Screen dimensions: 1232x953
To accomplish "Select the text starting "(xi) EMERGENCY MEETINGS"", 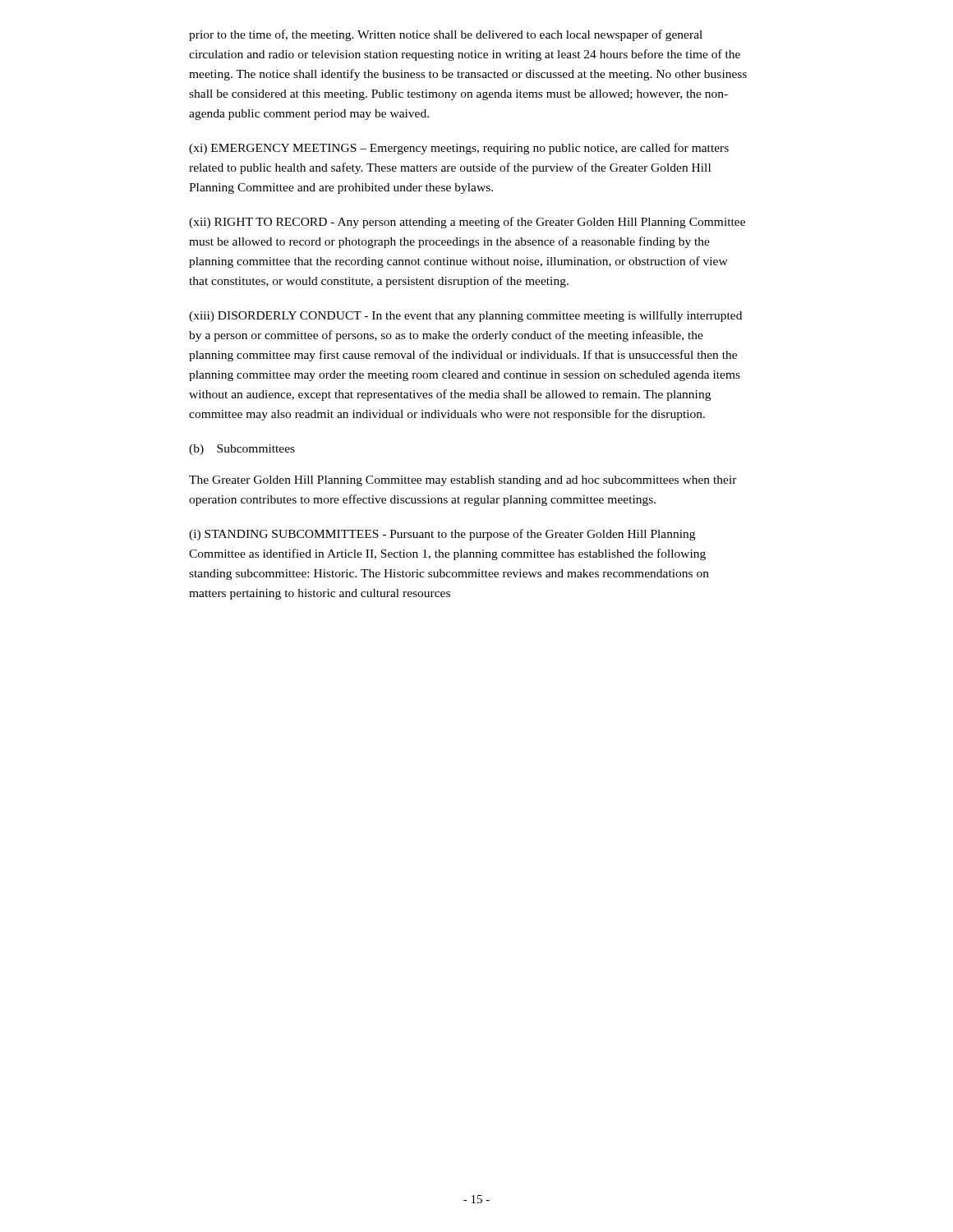I will pos(459,167).
